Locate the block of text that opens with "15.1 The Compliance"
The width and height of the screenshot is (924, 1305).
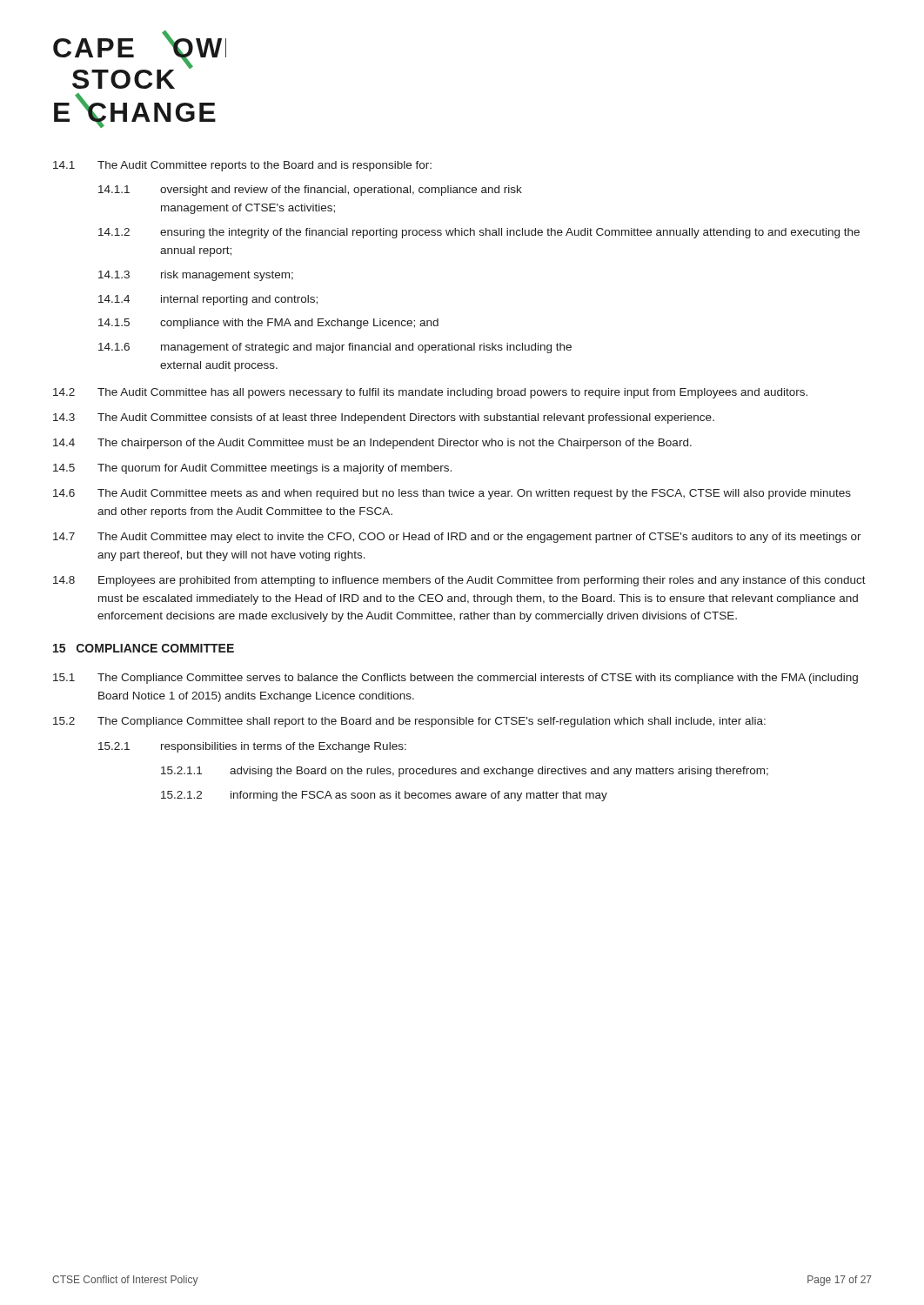click(x=462, y=688)
